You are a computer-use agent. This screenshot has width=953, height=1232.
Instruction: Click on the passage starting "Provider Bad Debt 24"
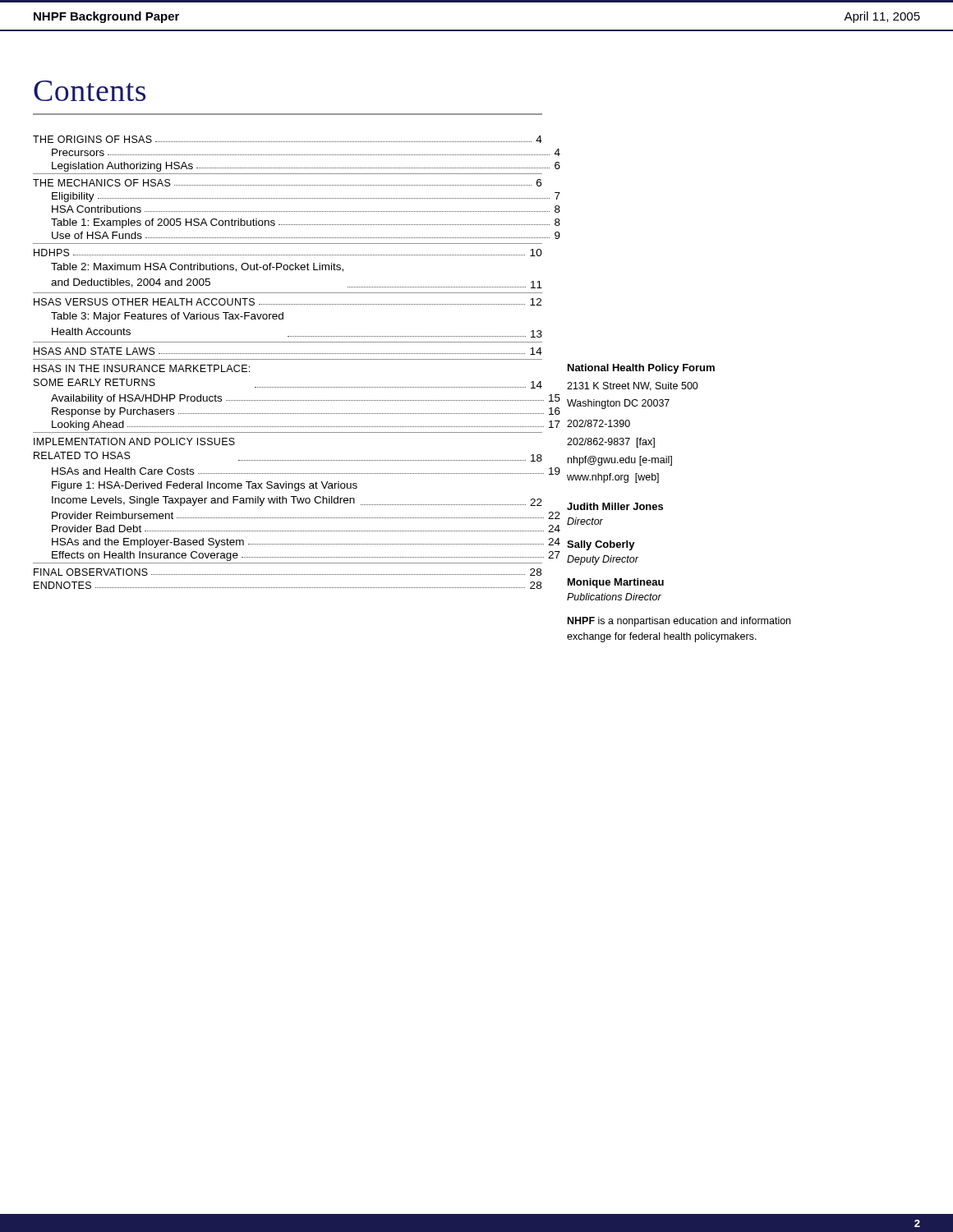pos(306,529)
